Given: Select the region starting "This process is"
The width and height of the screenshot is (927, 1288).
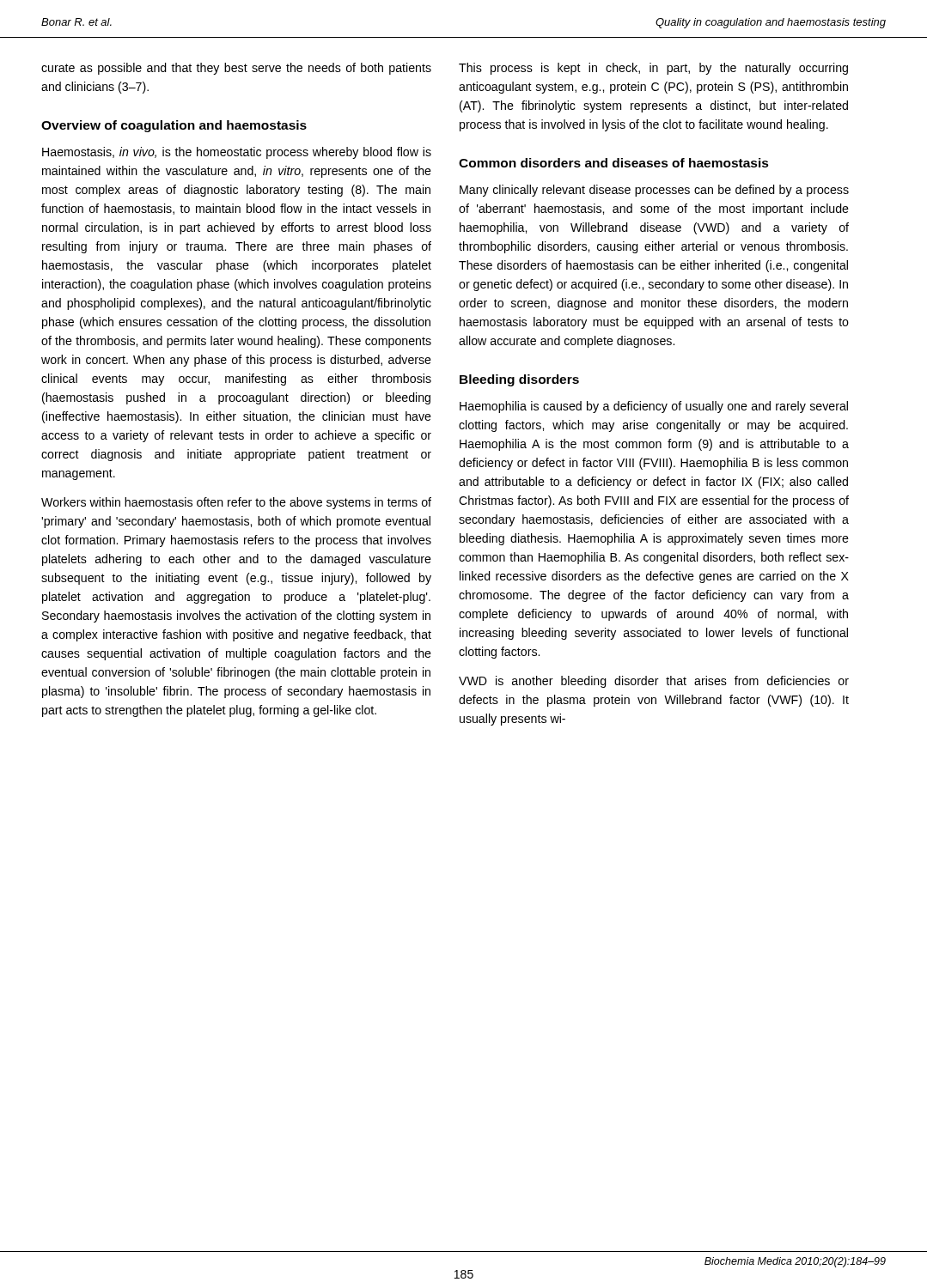Looking at the screenshot, I should point(654,96).
